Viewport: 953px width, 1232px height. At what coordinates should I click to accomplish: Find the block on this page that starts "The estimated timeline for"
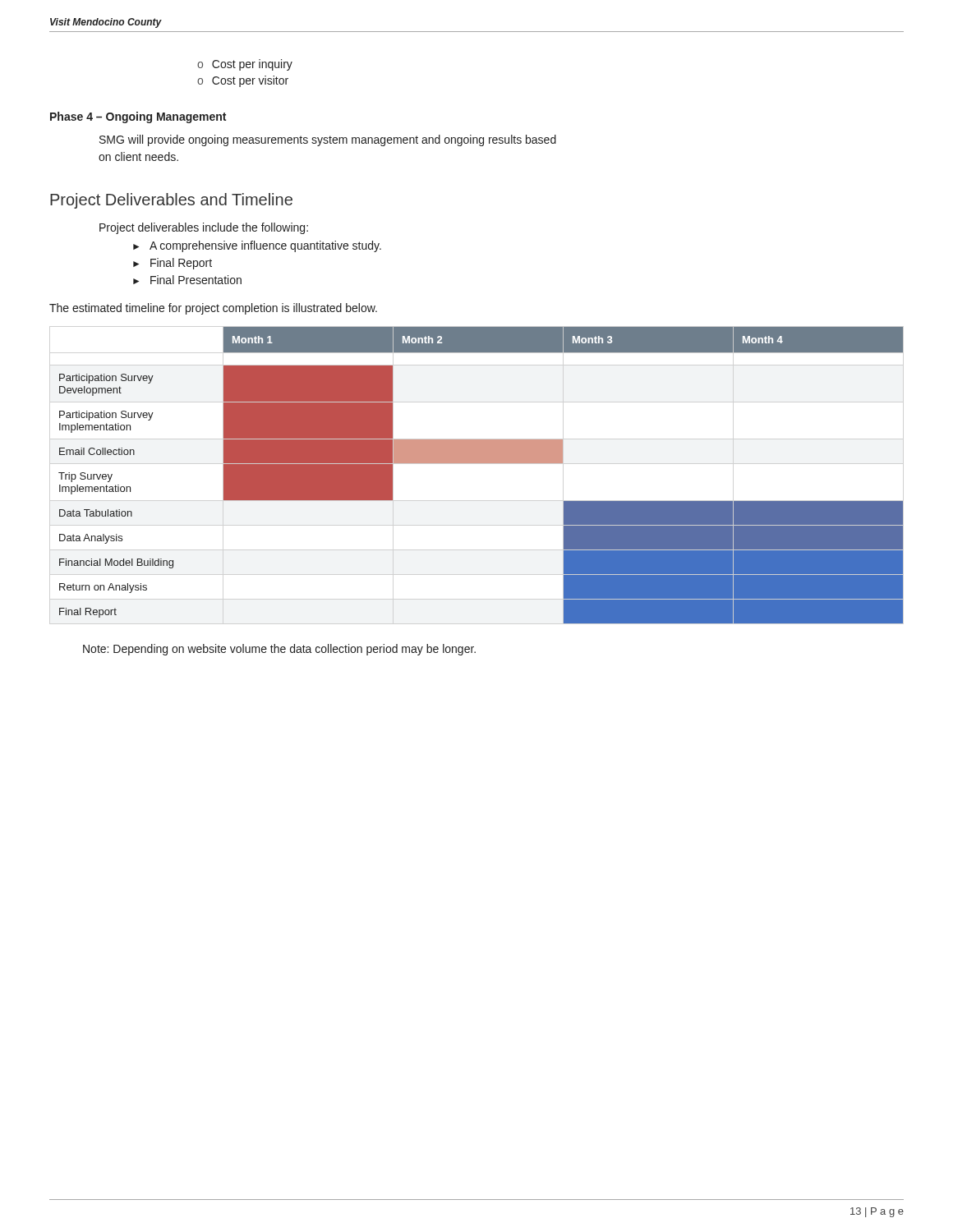tap(214, 308)
